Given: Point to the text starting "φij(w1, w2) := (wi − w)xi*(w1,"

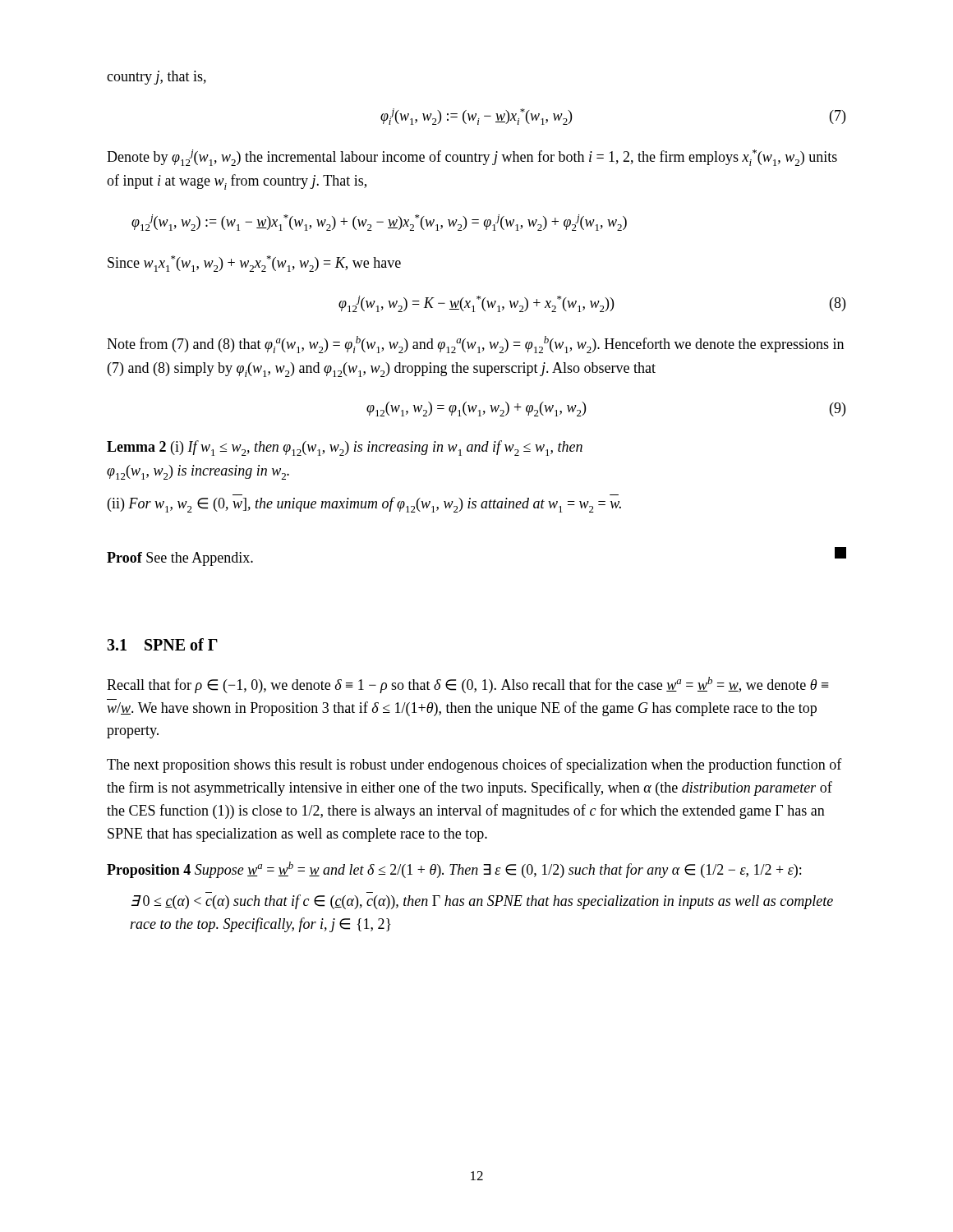Looking at the screenshot, I should coord(472,116).
